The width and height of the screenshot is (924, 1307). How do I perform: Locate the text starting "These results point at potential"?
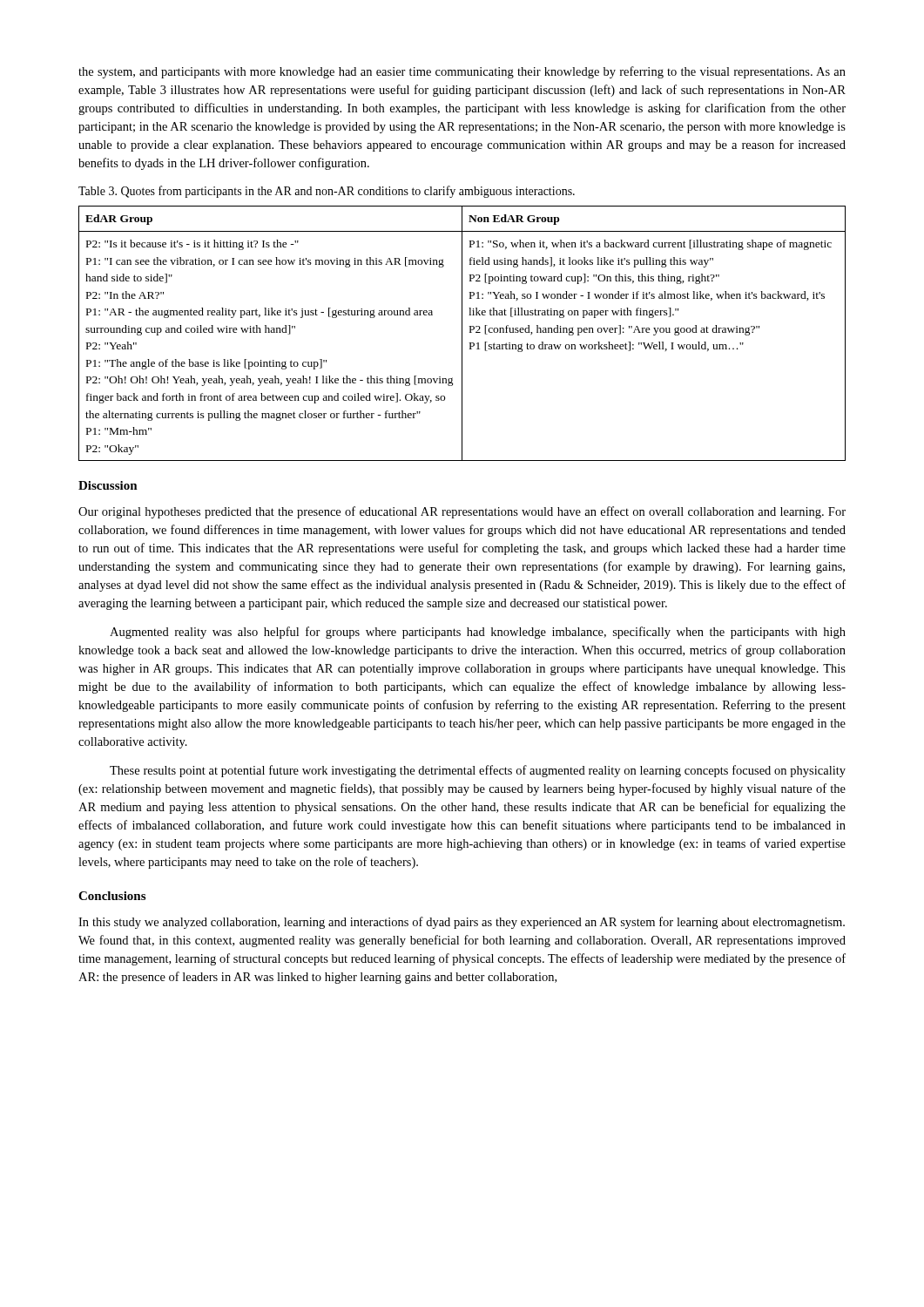coord(462,816)
